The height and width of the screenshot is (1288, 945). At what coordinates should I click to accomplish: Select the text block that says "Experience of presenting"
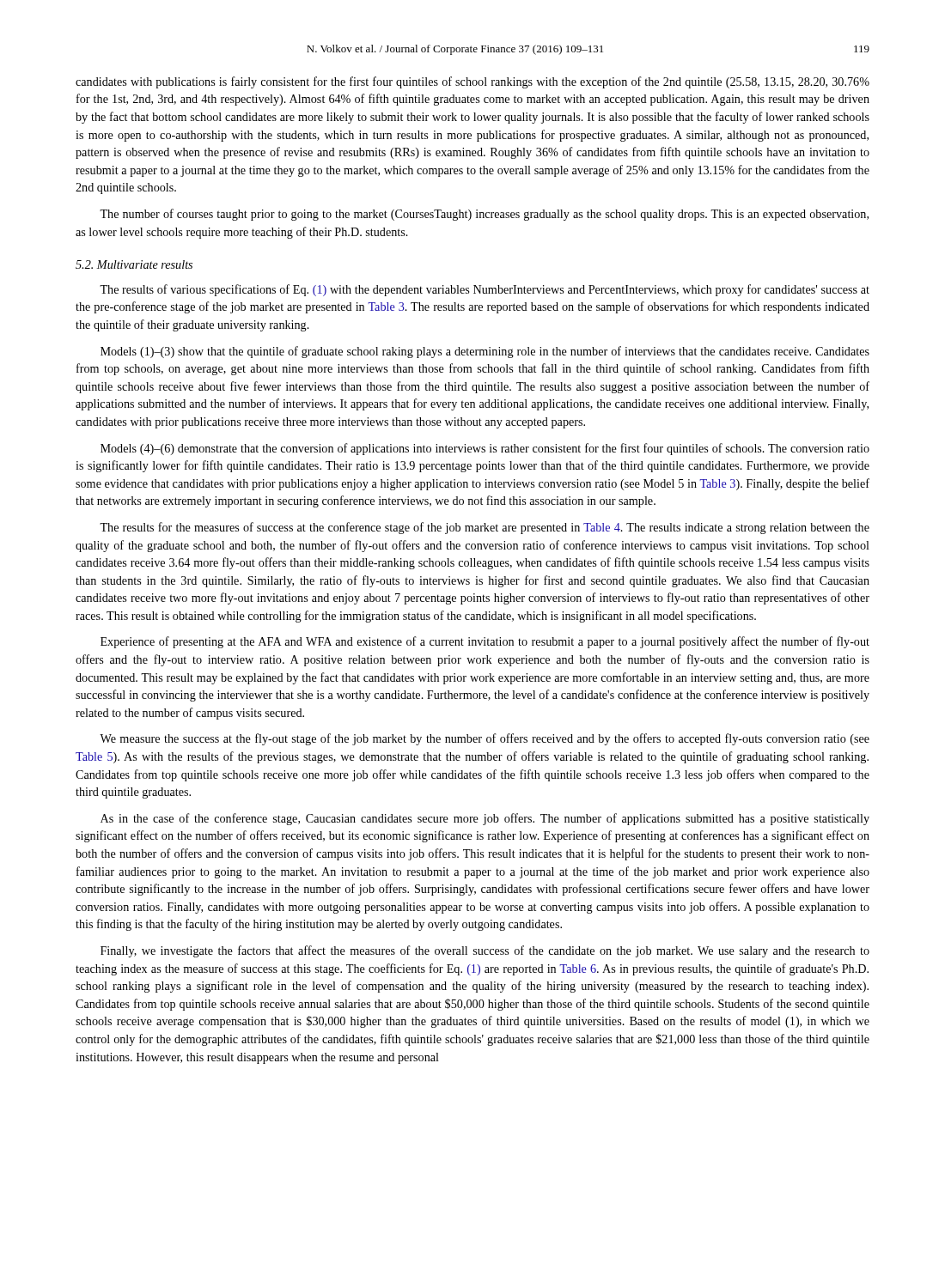coord(472,677)
